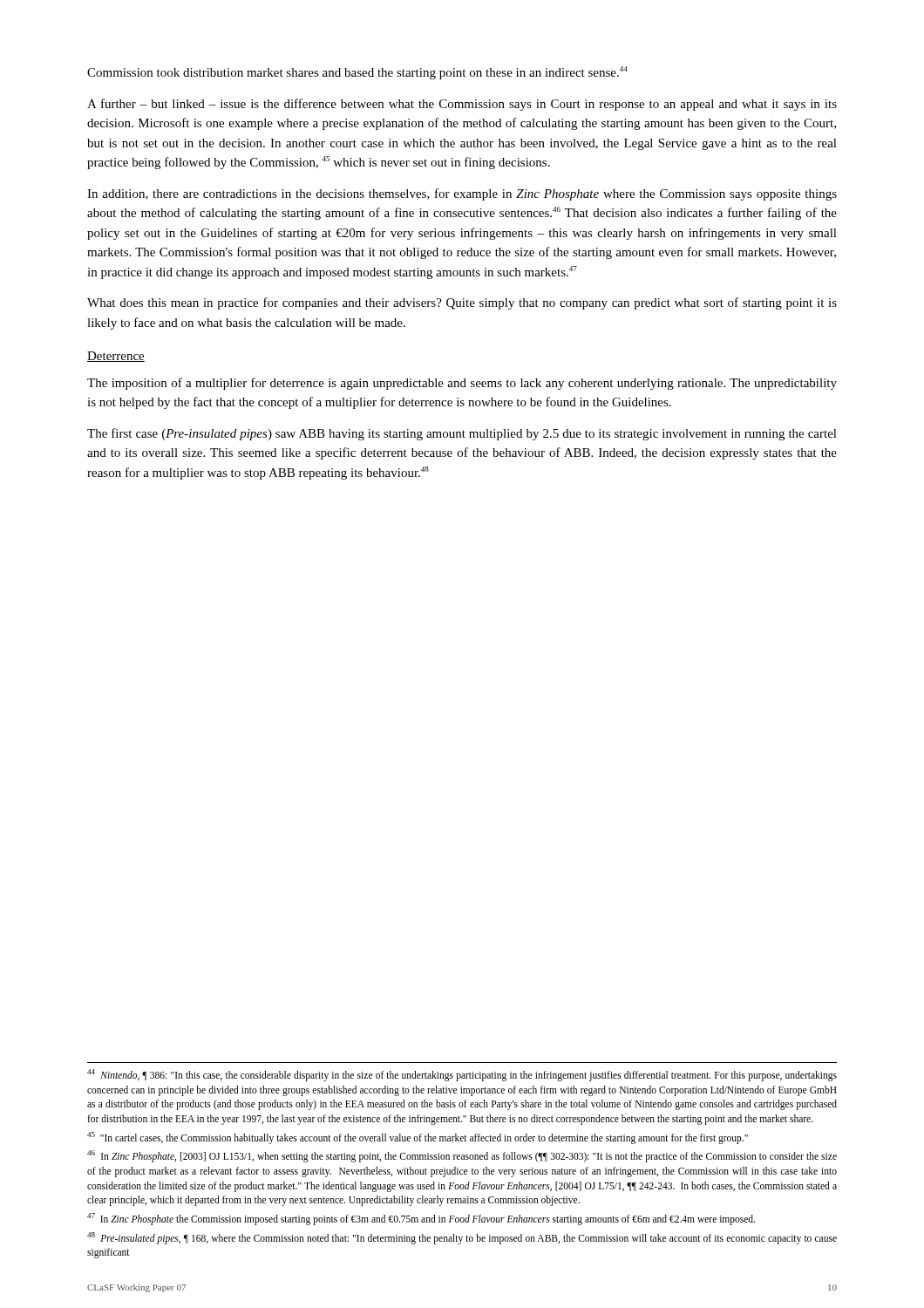Point to the text block starting "The first case (Pre-insulated"

click(x=462, y=453)
